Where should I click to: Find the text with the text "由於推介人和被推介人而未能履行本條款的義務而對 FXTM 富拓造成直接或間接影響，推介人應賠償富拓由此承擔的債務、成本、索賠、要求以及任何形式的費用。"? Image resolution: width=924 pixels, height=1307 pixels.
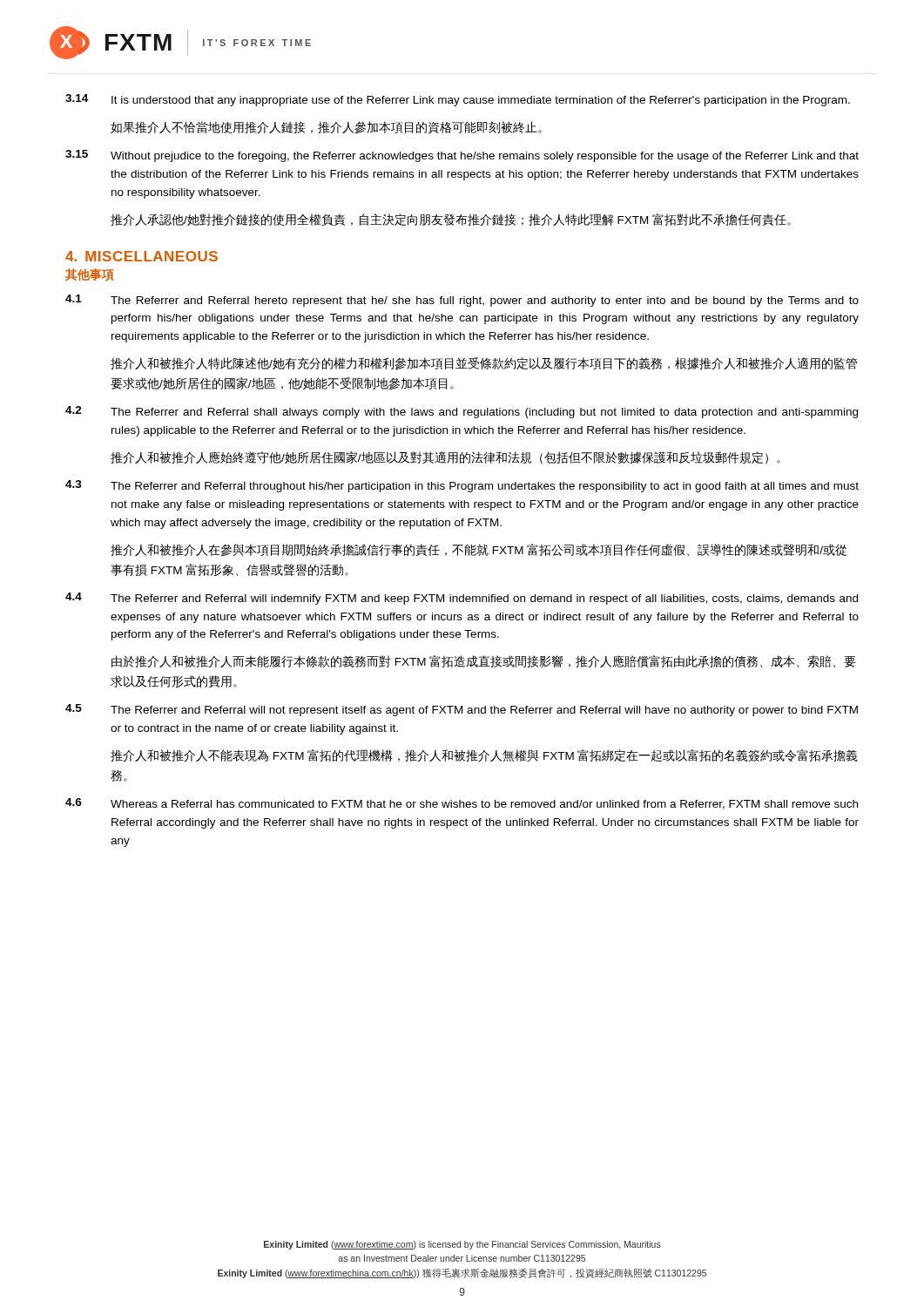tap(483, 672)
